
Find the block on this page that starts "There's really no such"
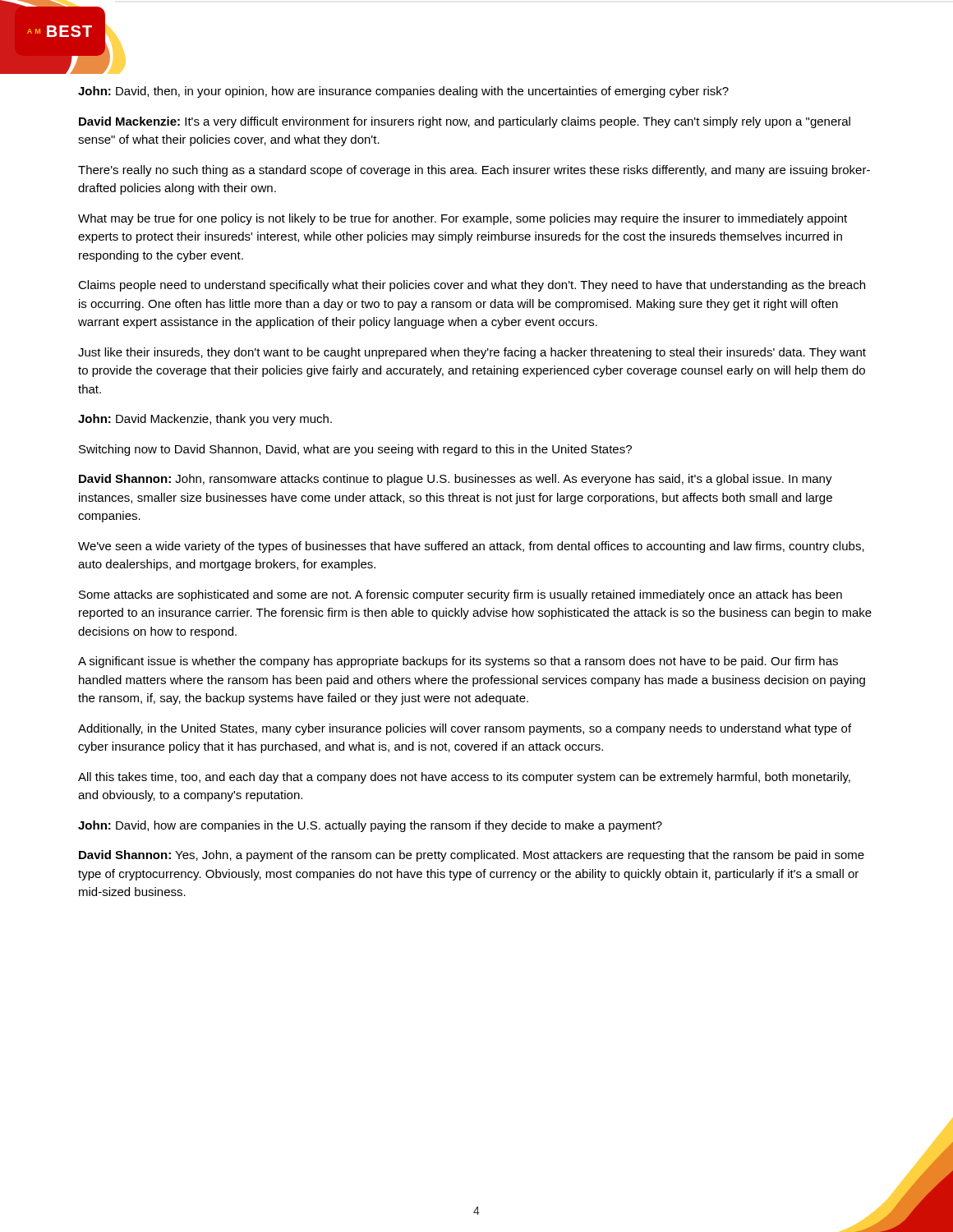tap(474, 178)
